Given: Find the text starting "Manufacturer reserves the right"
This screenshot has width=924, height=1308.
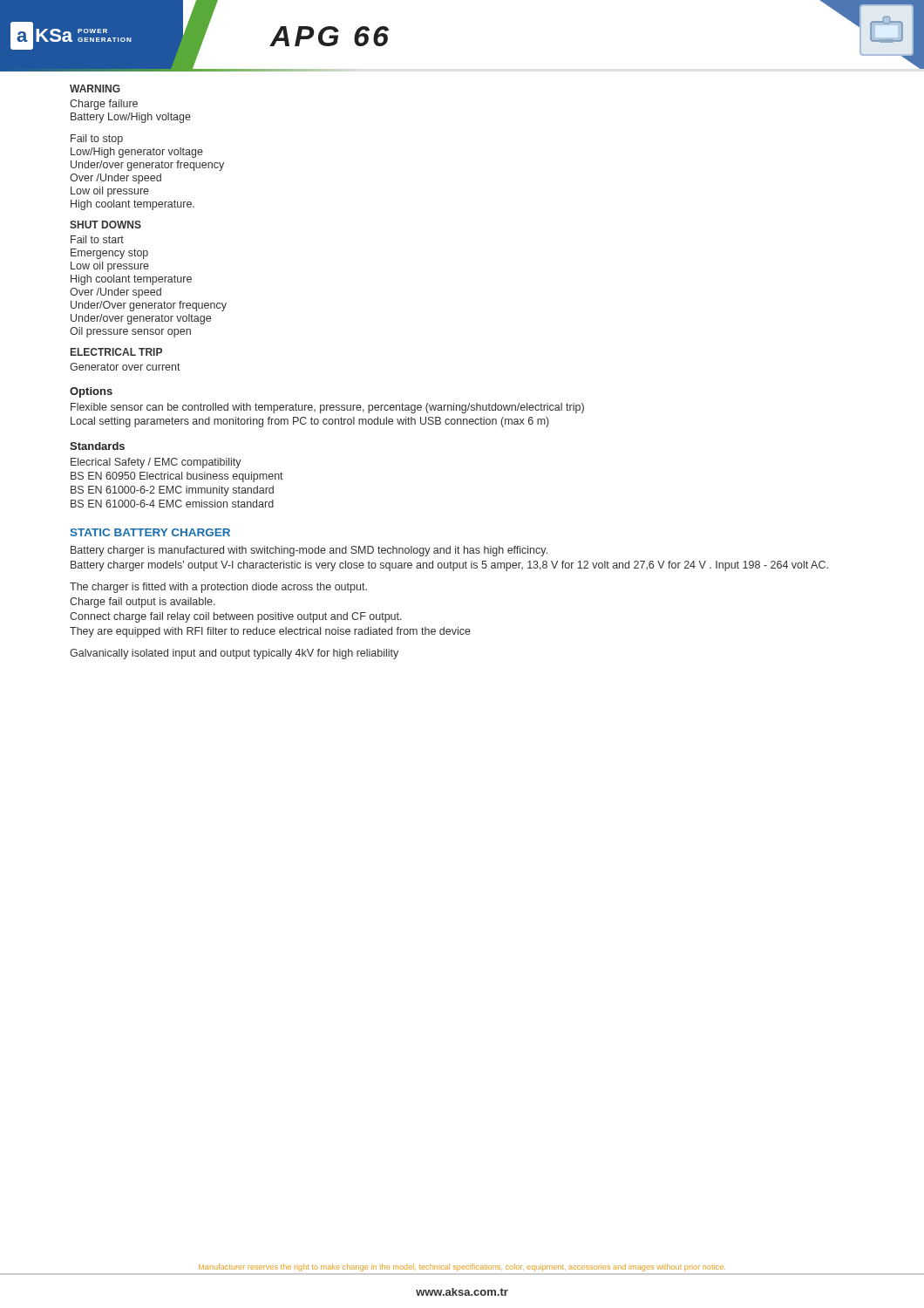Looking at the screenshot, I should (462, 1267).
